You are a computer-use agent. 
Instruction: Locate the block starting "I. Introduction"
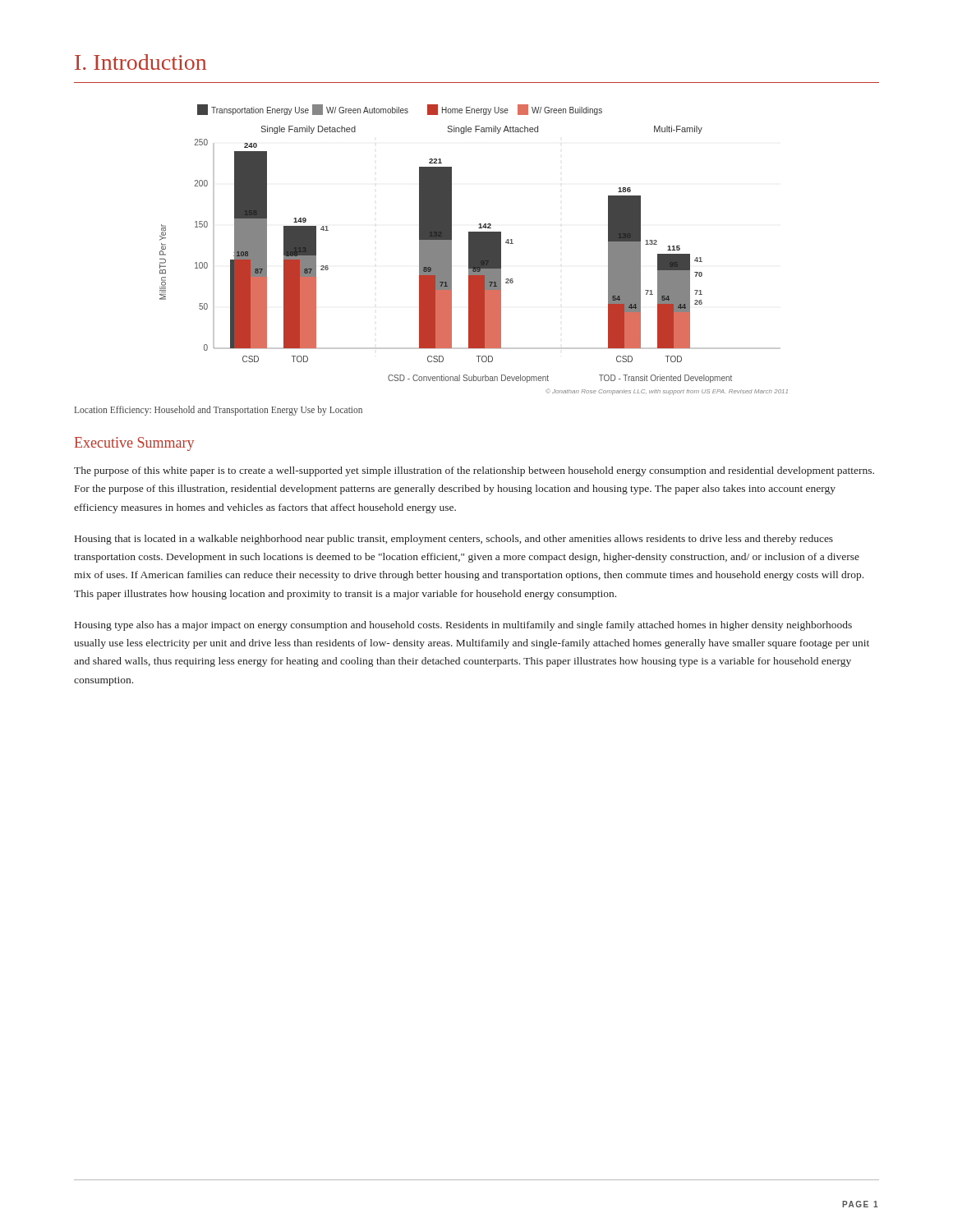click(140, 62)
